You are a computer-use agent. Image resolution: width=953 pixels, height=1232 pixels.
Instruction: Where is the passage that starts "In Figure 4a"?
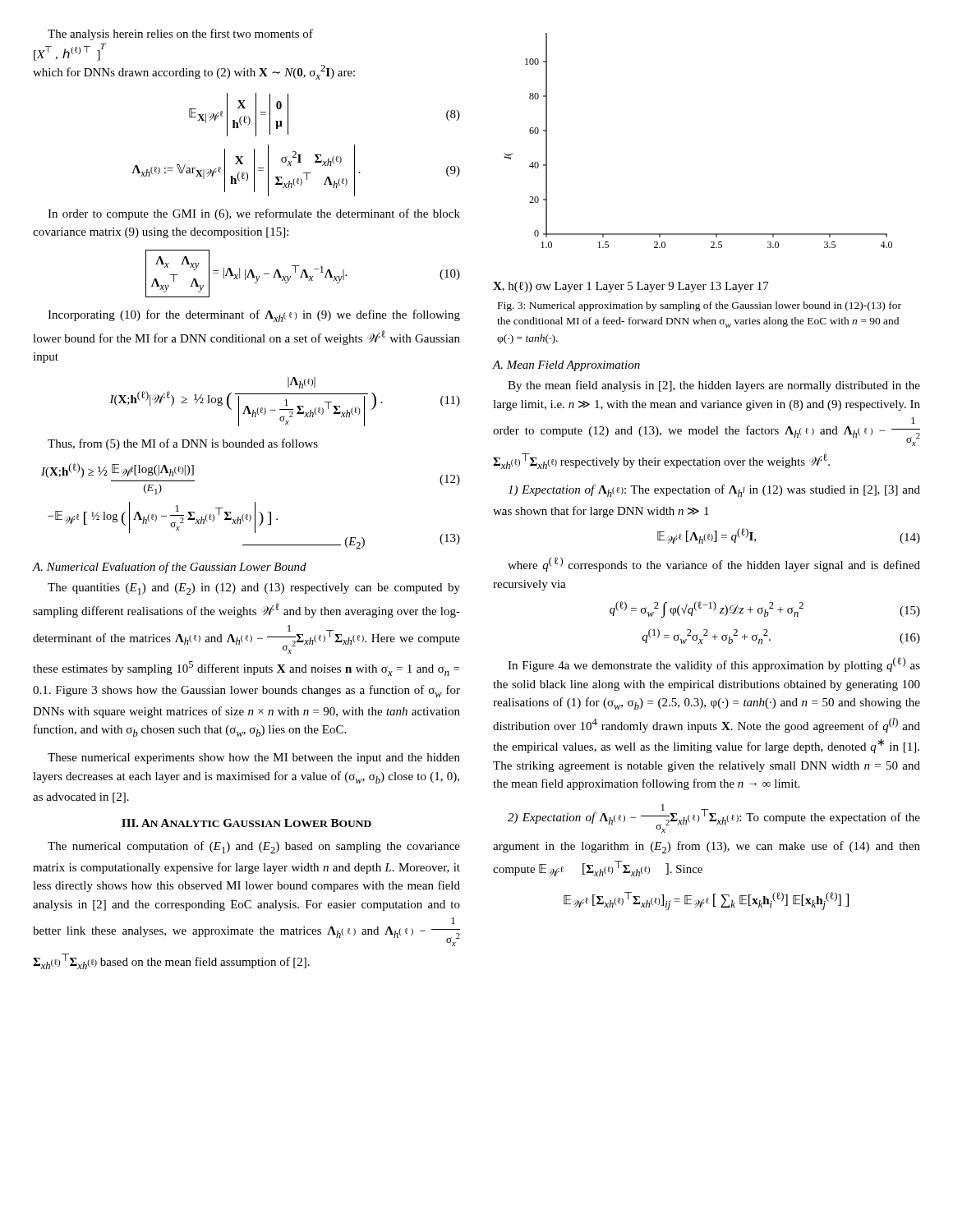click(x=707, y=723)
